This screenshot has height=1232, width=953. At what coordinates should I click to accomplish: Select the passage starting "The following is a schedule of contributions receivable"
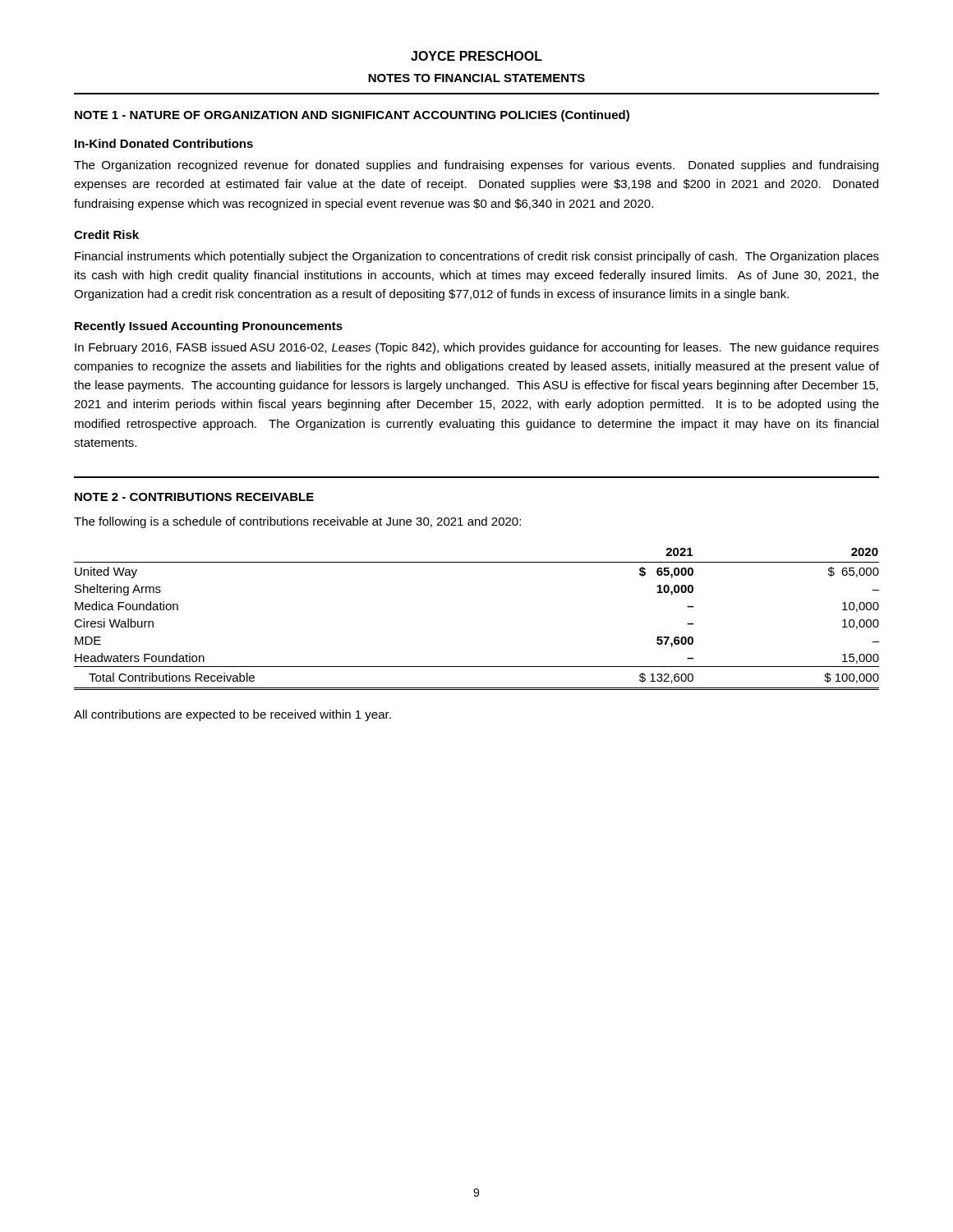coord(298,521)
